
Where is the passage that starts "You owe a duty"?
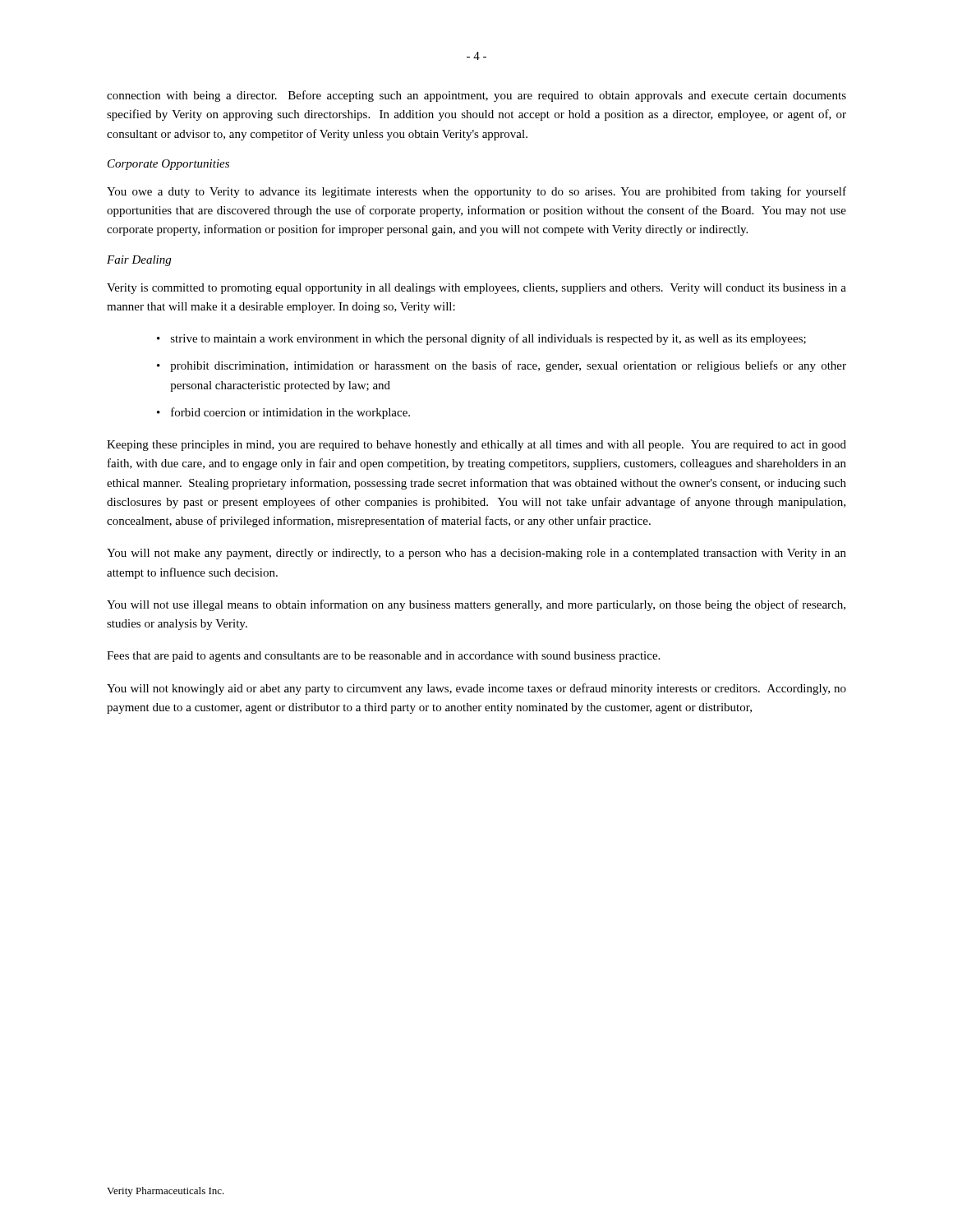[476, 210]
